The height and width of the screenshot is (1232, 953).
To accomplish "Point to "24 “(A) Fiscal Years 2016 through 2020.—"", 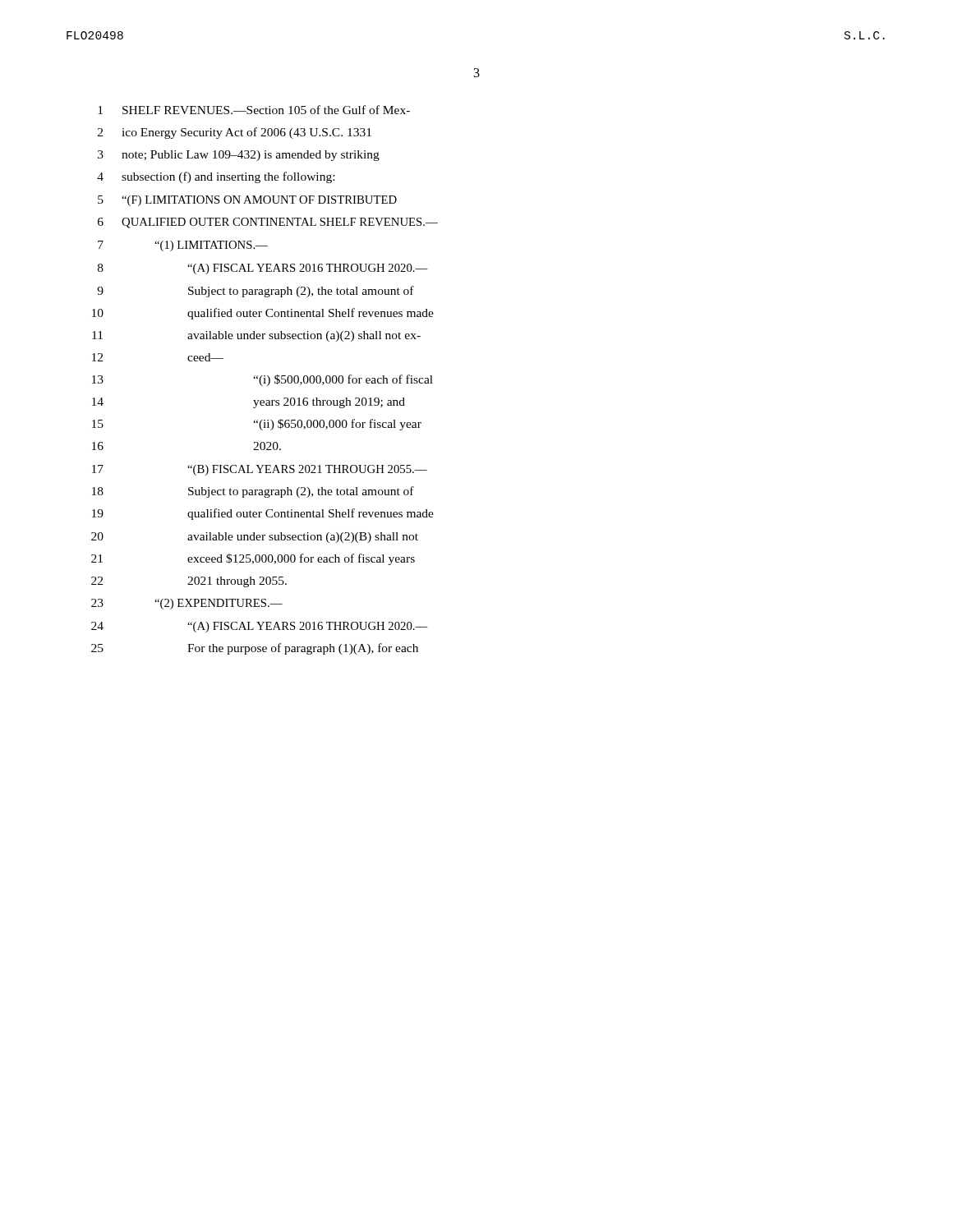I will [260, 627].
